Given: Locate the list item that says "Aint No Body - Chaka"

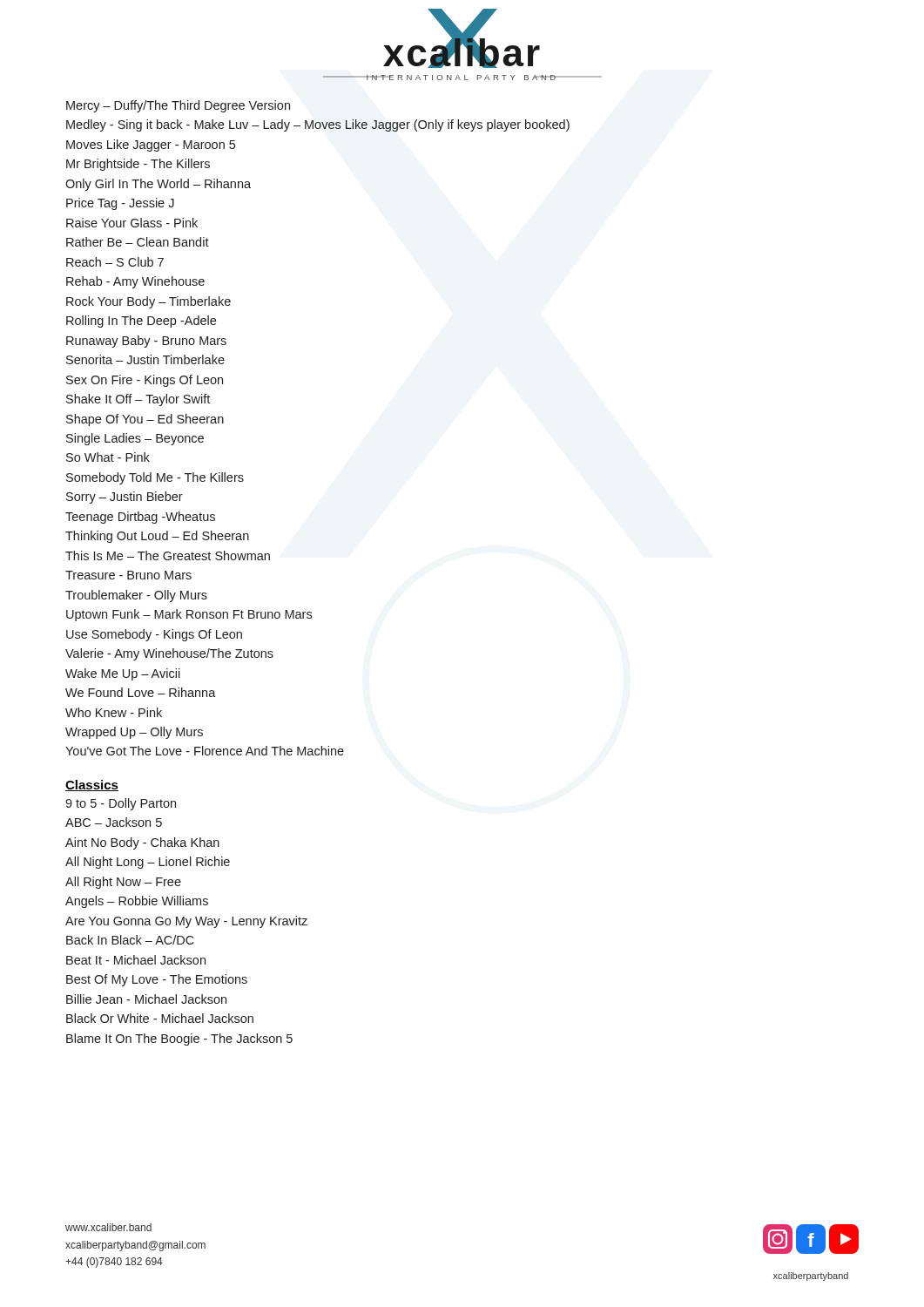Looking at the screenshot, I should (x=142, y=843).
